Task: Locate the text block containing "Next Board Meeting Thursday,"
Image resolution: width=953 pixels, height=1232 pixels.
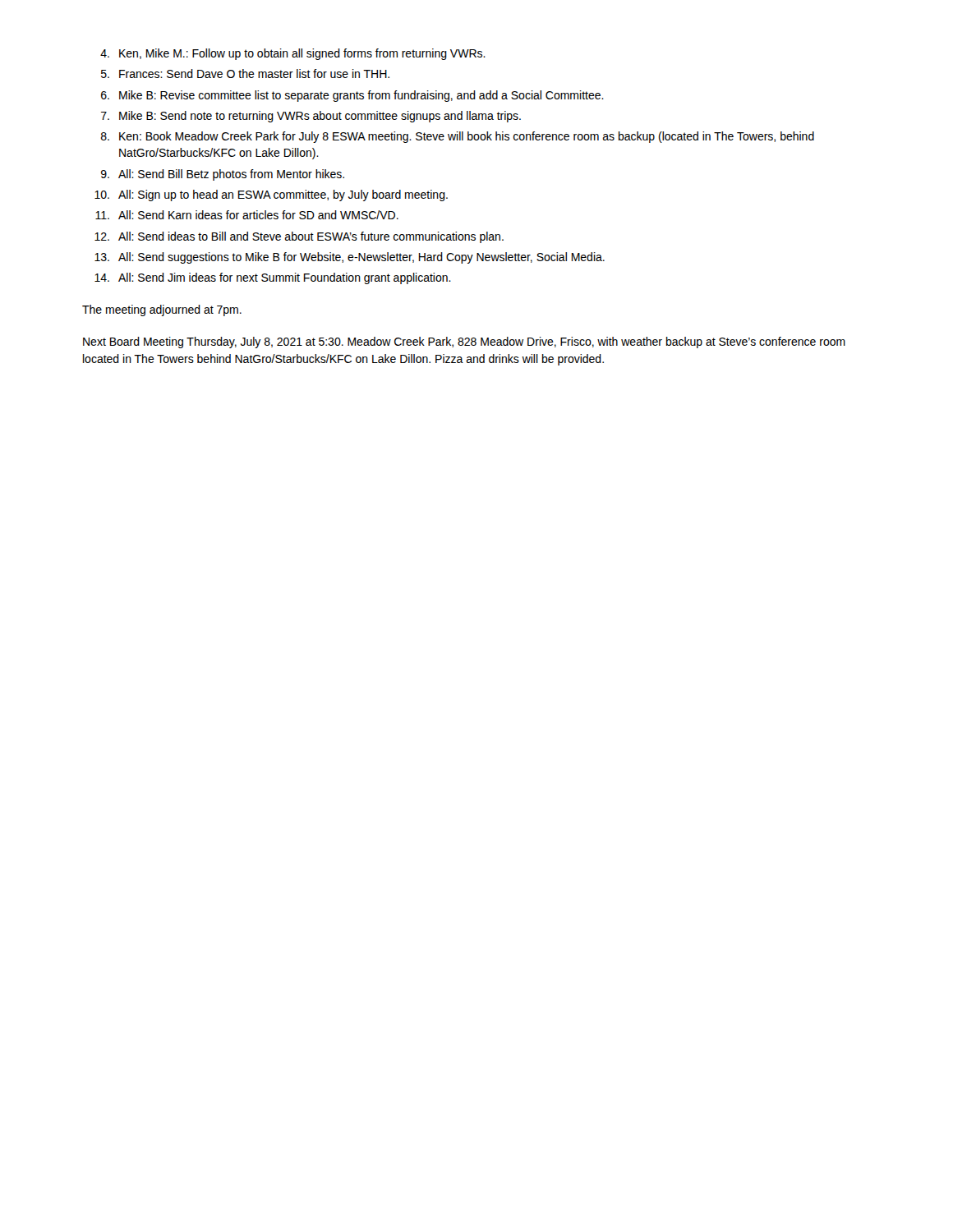Action: (464, 350)
